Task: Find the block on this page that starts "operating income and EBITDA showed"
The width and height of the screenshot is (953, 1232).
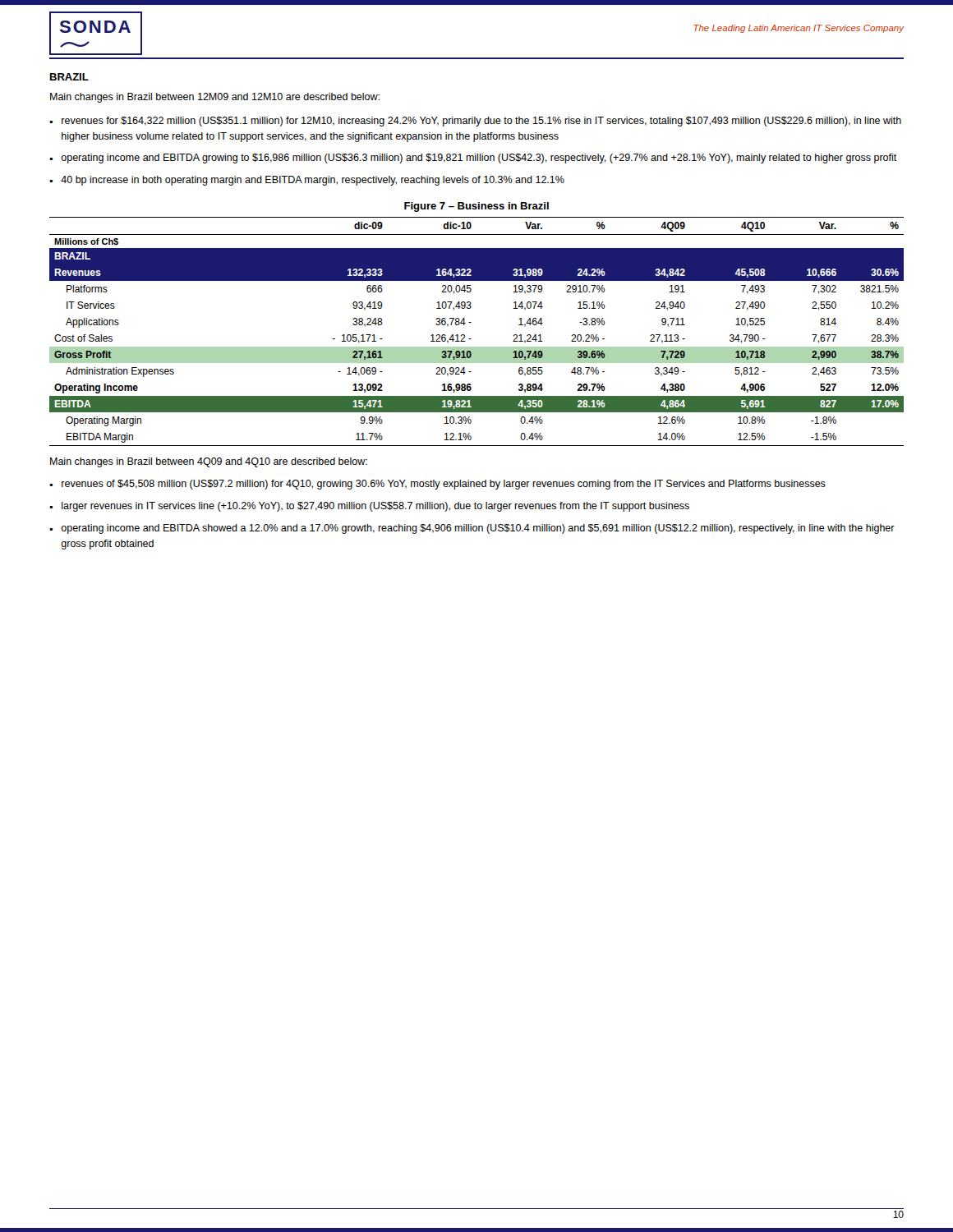Action: tap(478, 536)
